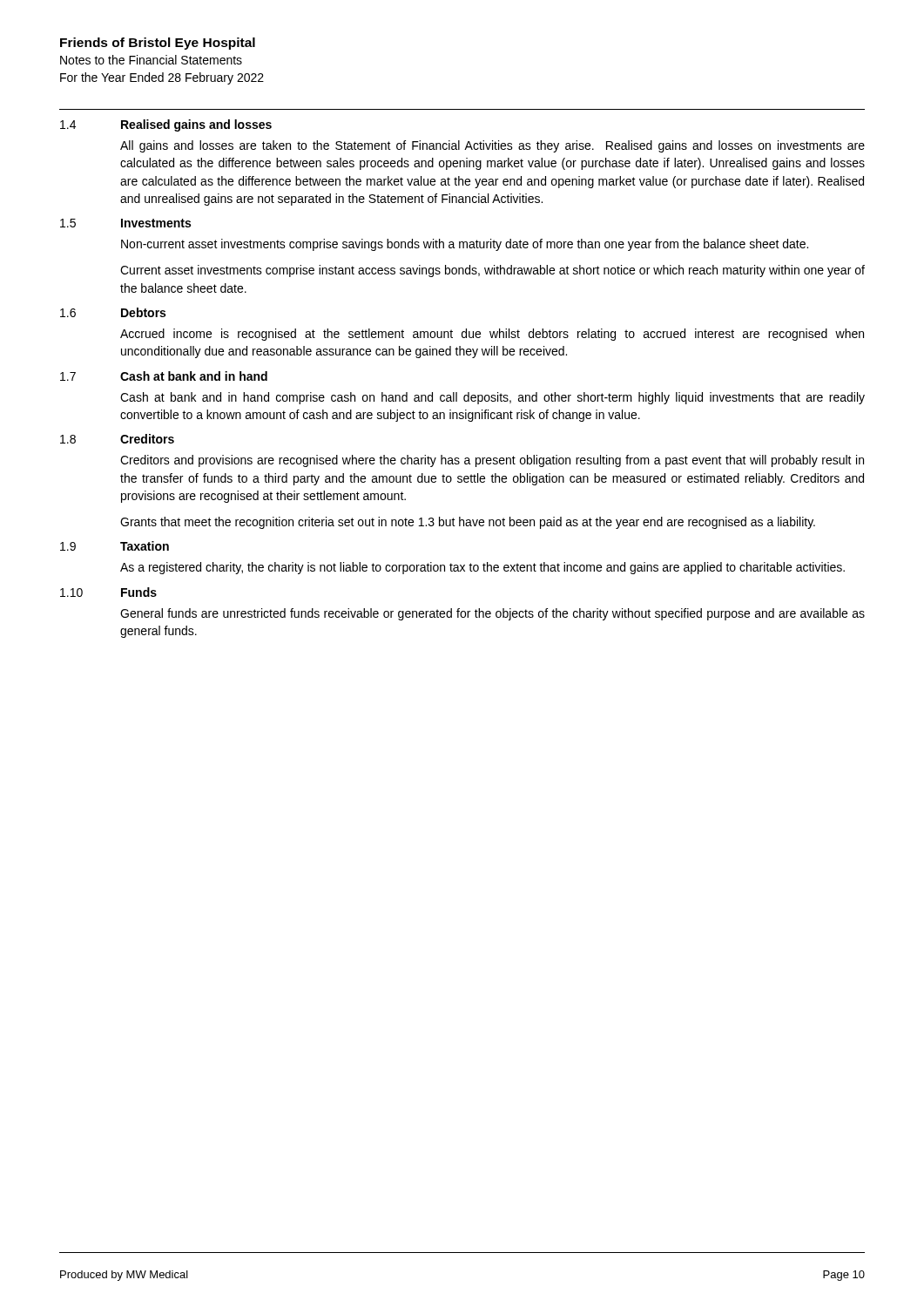Select the region starting "Creditors and provisions are recognised where"
This screenshot has height=1307, width=924.
[x=492, y=478]
